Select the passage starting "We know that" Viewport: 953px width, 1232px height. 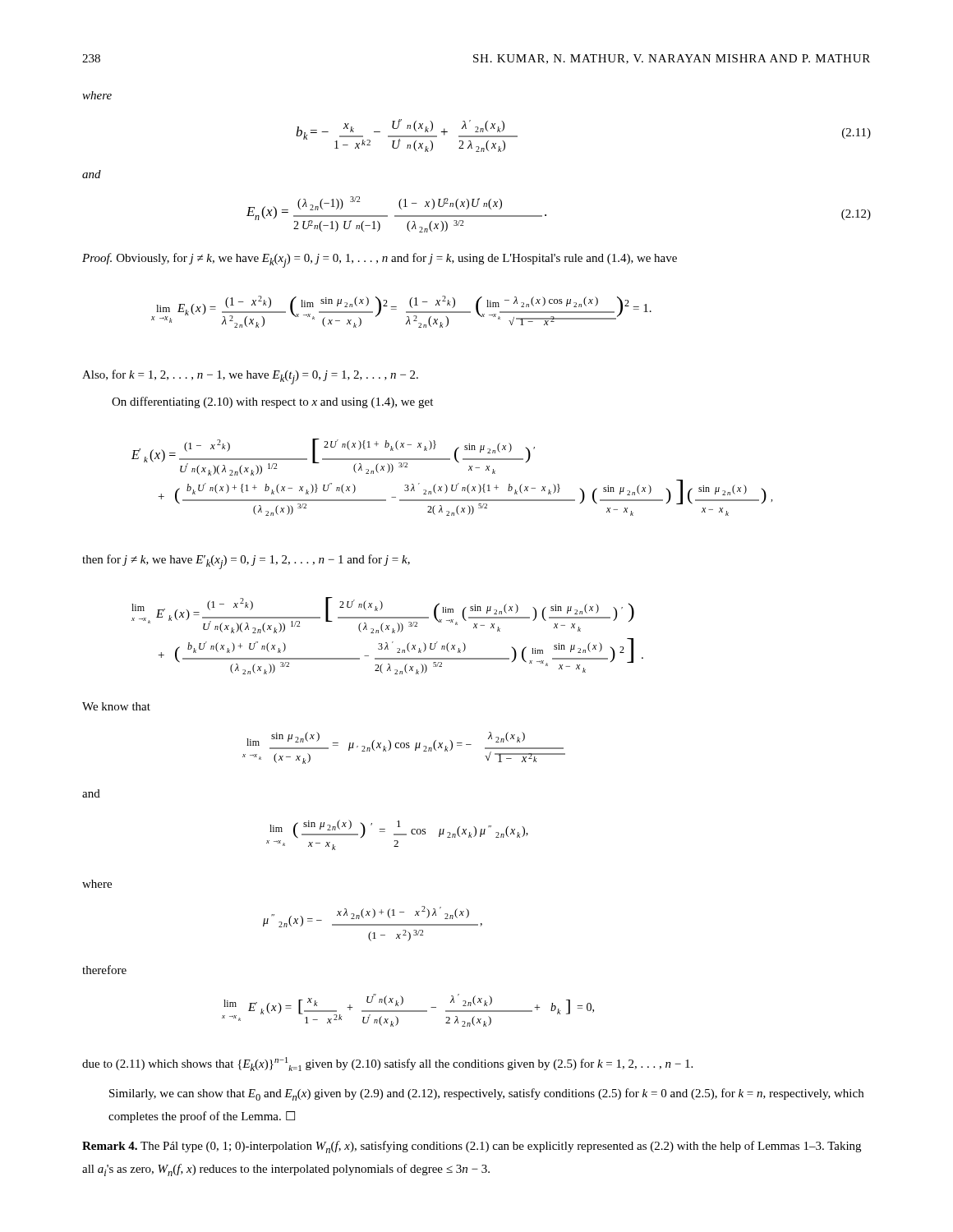click(x=116, y=707)
